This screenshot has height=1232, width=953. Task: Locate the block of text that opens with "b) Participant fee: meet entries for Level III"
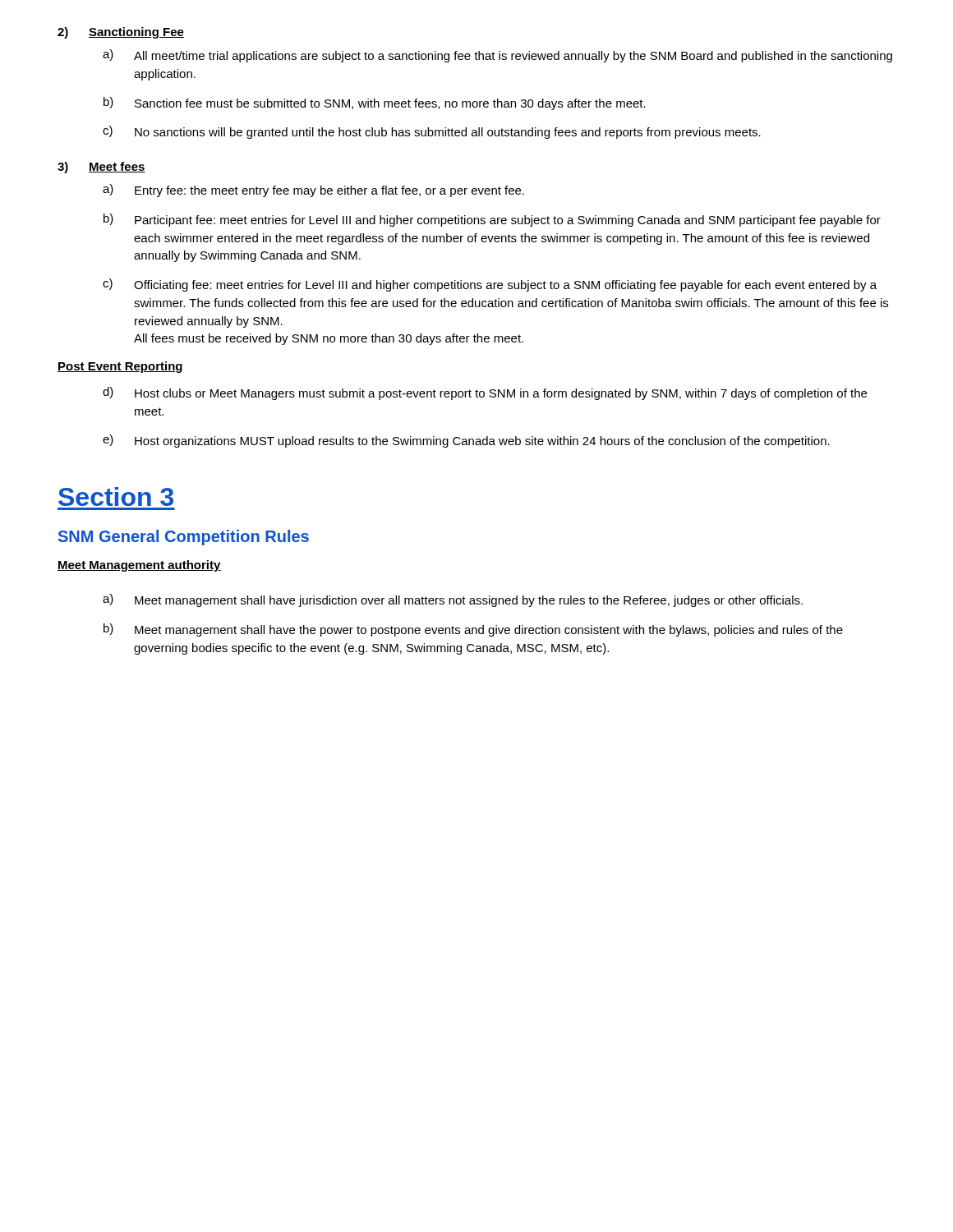(499, 238)
